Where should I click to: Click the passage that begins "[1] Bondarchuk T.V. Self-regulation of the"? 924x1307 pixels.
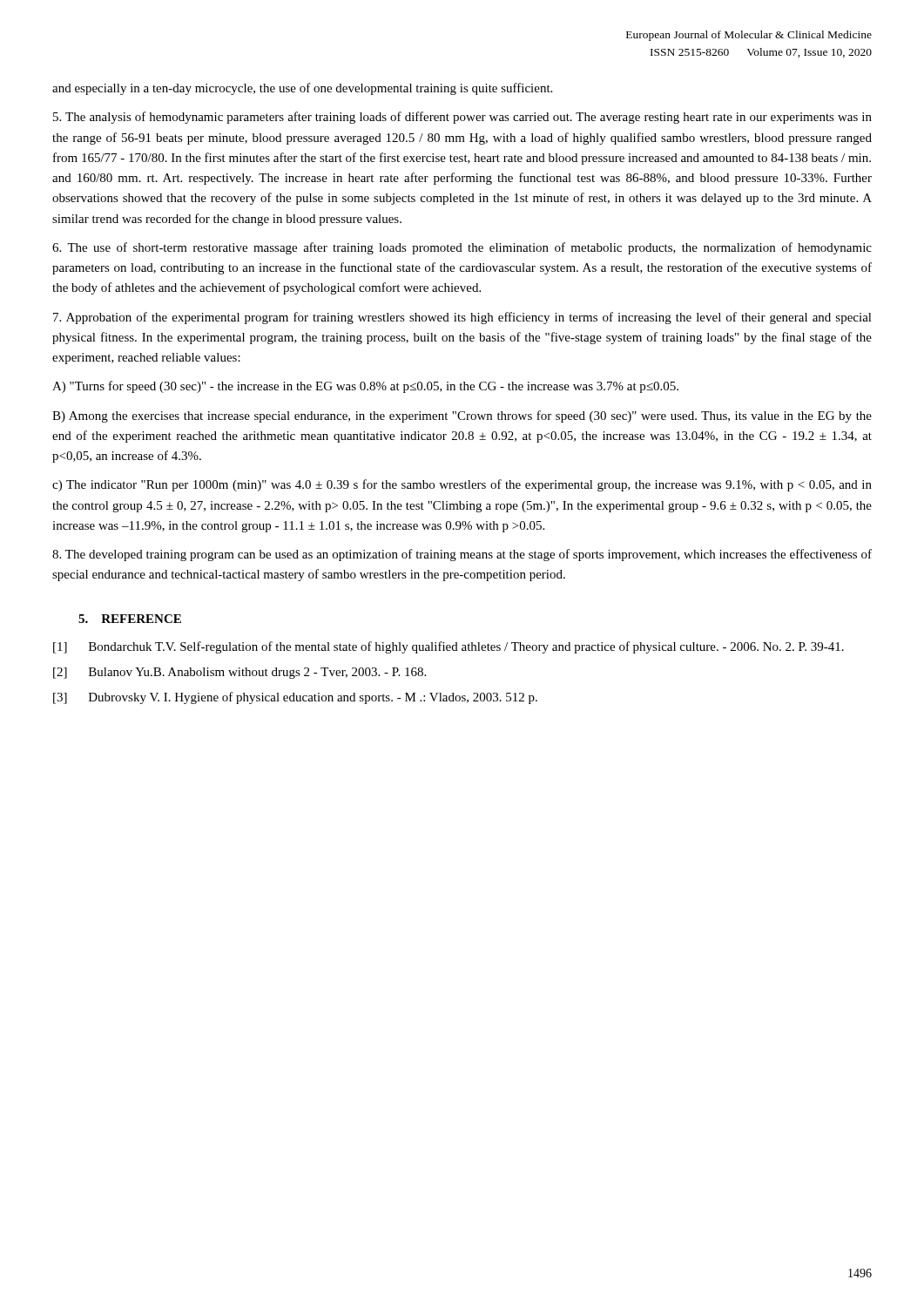point(462,647)
